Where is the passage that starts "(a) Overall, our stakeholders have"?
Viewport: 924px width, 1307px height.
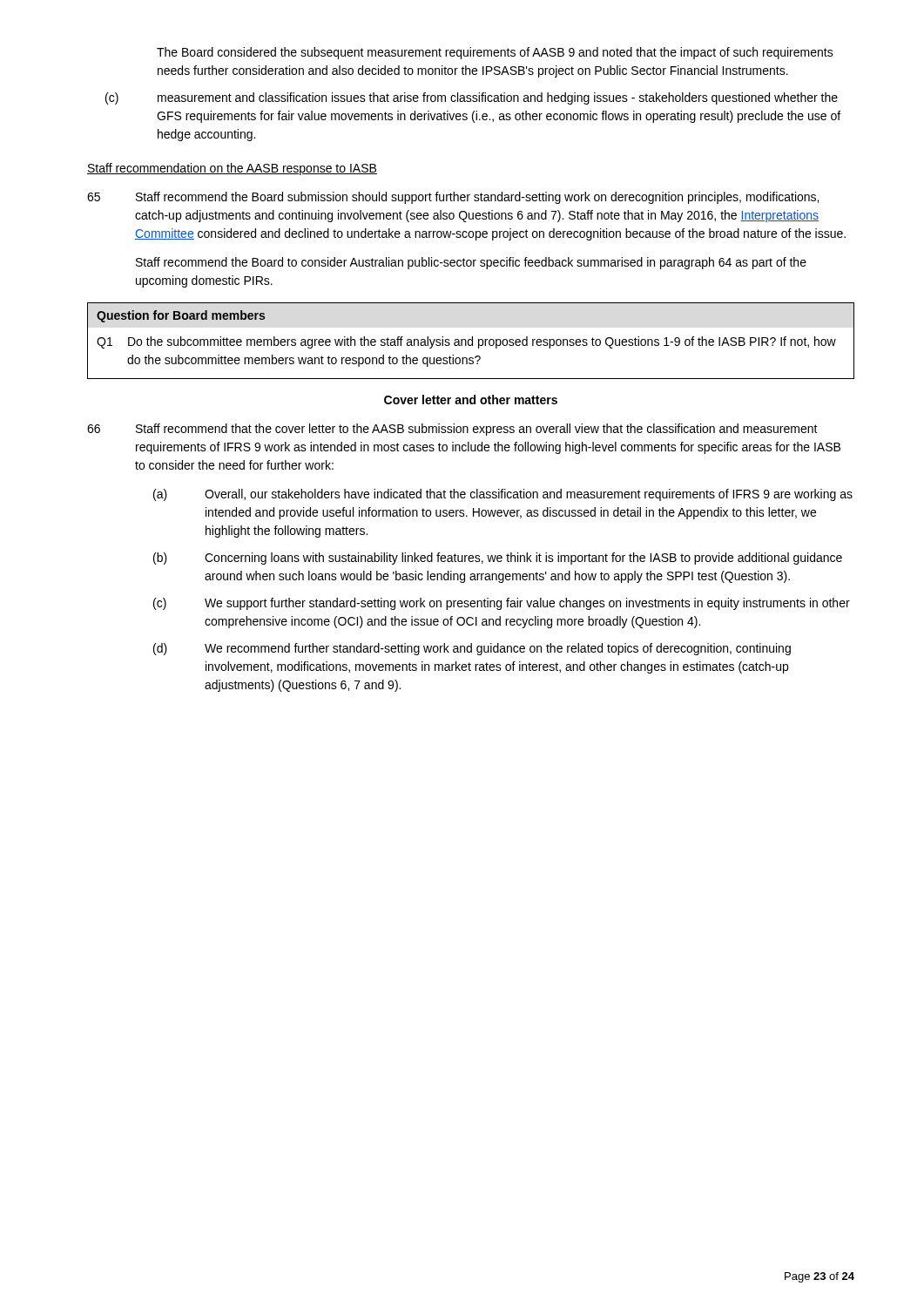(x=495, y=513)
